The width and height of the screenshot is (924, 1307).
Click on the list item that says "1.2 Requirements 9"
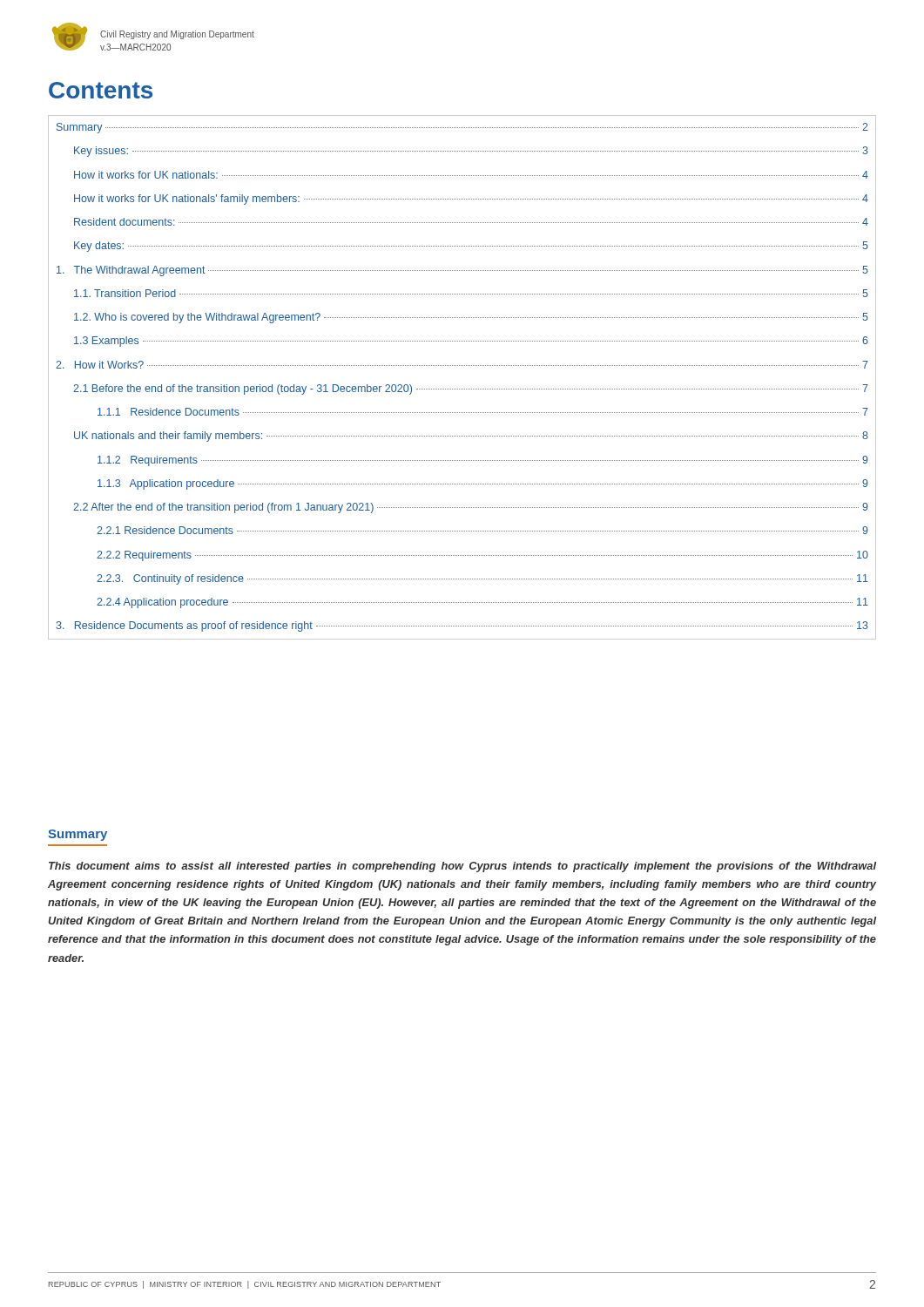pos(482,459)
